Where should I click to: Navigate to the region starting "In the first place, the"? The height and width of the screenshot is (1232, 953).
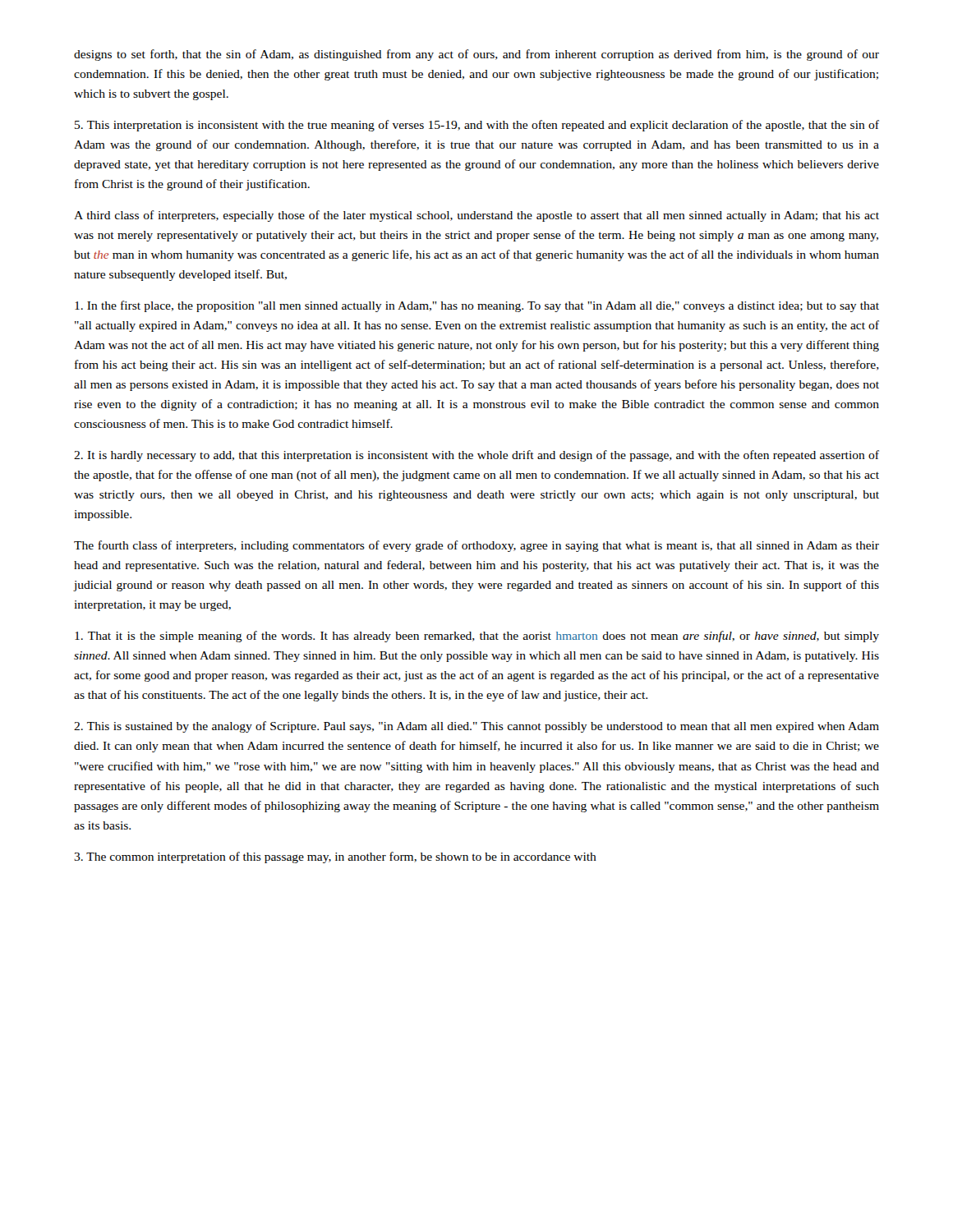pos(476,364)
